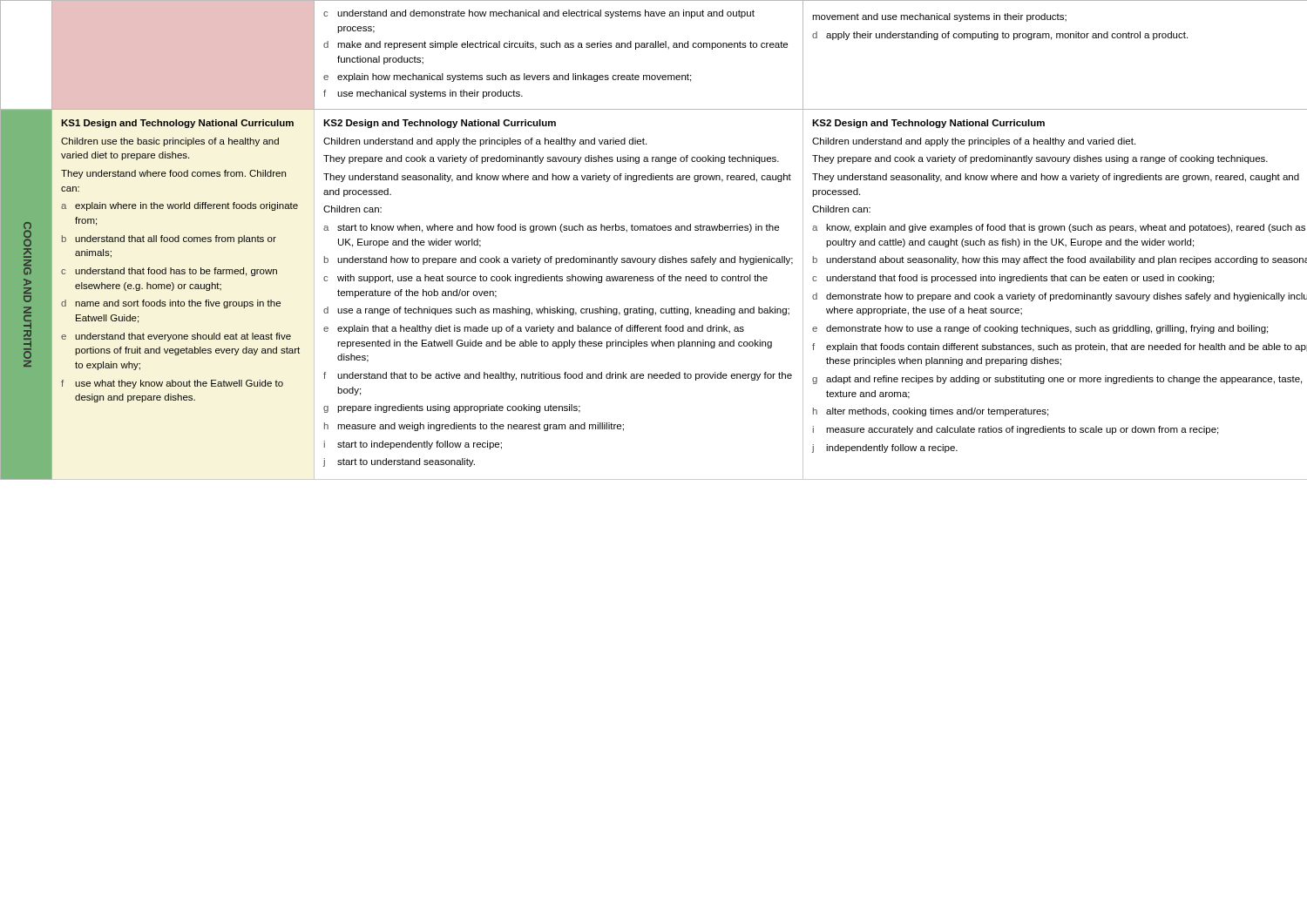This screenshot has height=924, width=1307.
Task: Navigate to the passage starting "They understand where"
Action: pyautogui.click(x=183, y=181)
